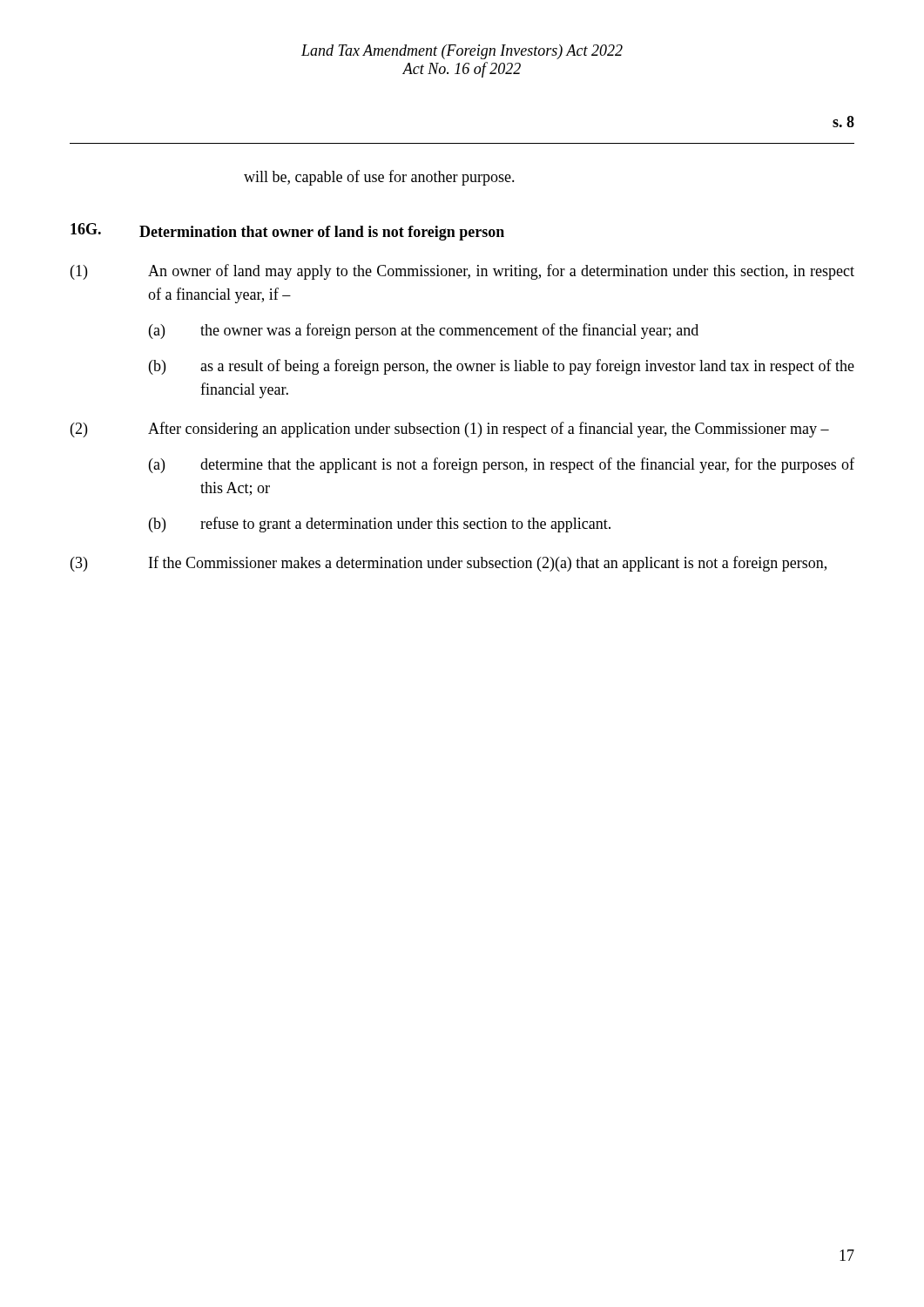Click on the region starting "After considering an application"
This screenshot has width=924, height=1307.
coord(488,429)
